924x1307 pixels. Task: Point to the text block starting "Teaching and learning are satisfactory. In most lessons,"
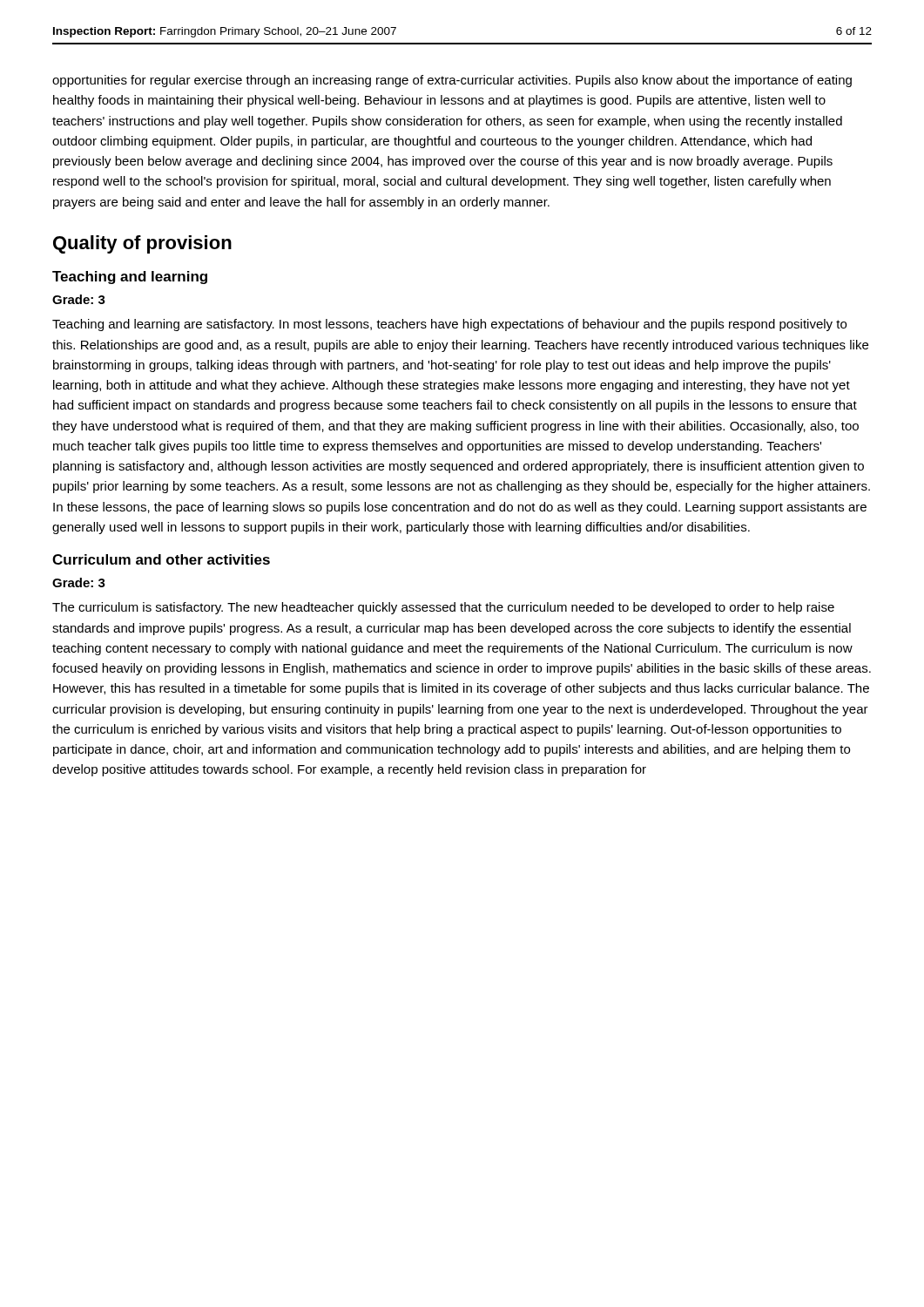[462, 425]
